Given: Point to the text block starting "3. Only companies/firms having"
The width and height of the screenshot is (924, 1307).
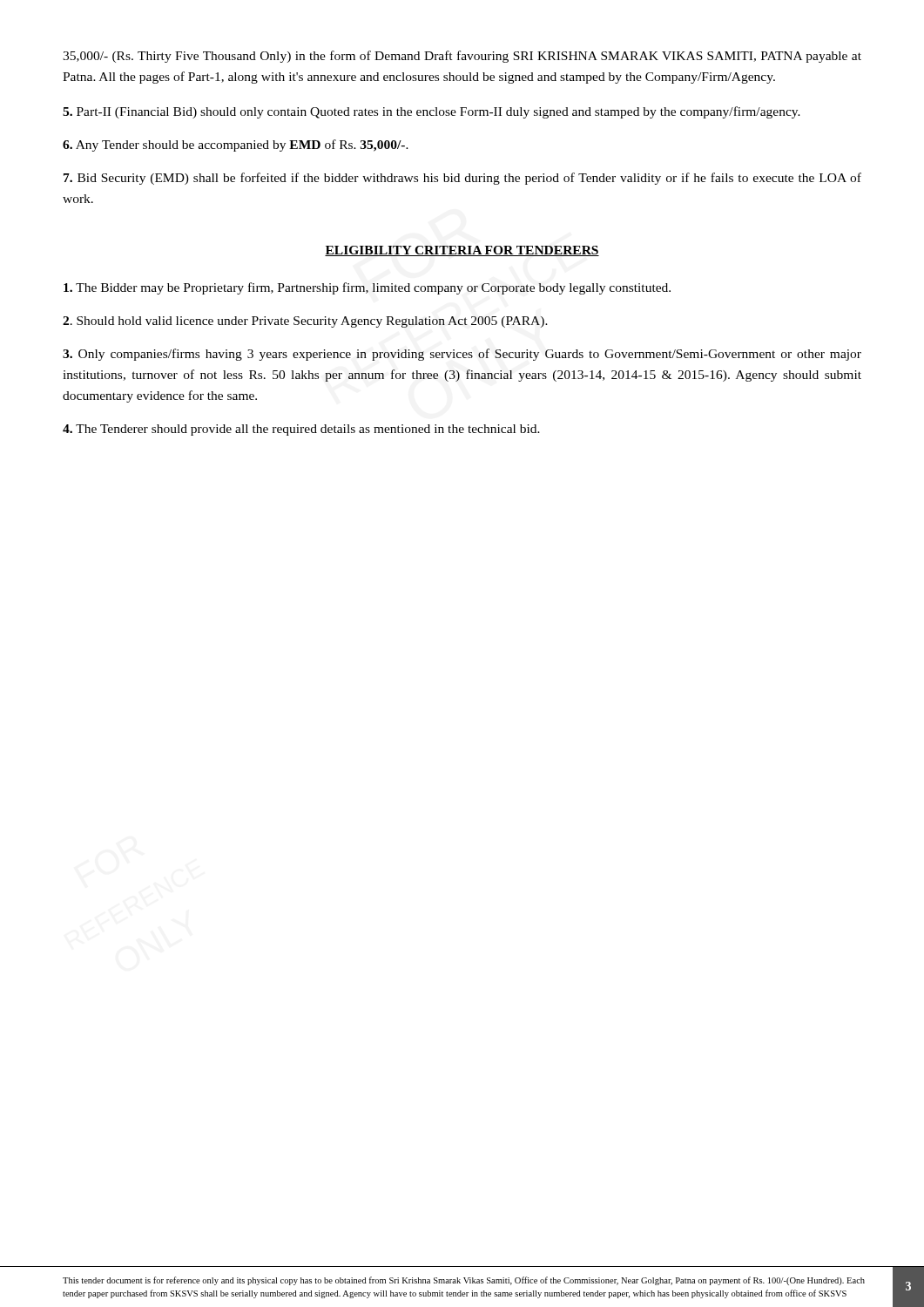Looking at the screenshot, I should pos(462,374).
